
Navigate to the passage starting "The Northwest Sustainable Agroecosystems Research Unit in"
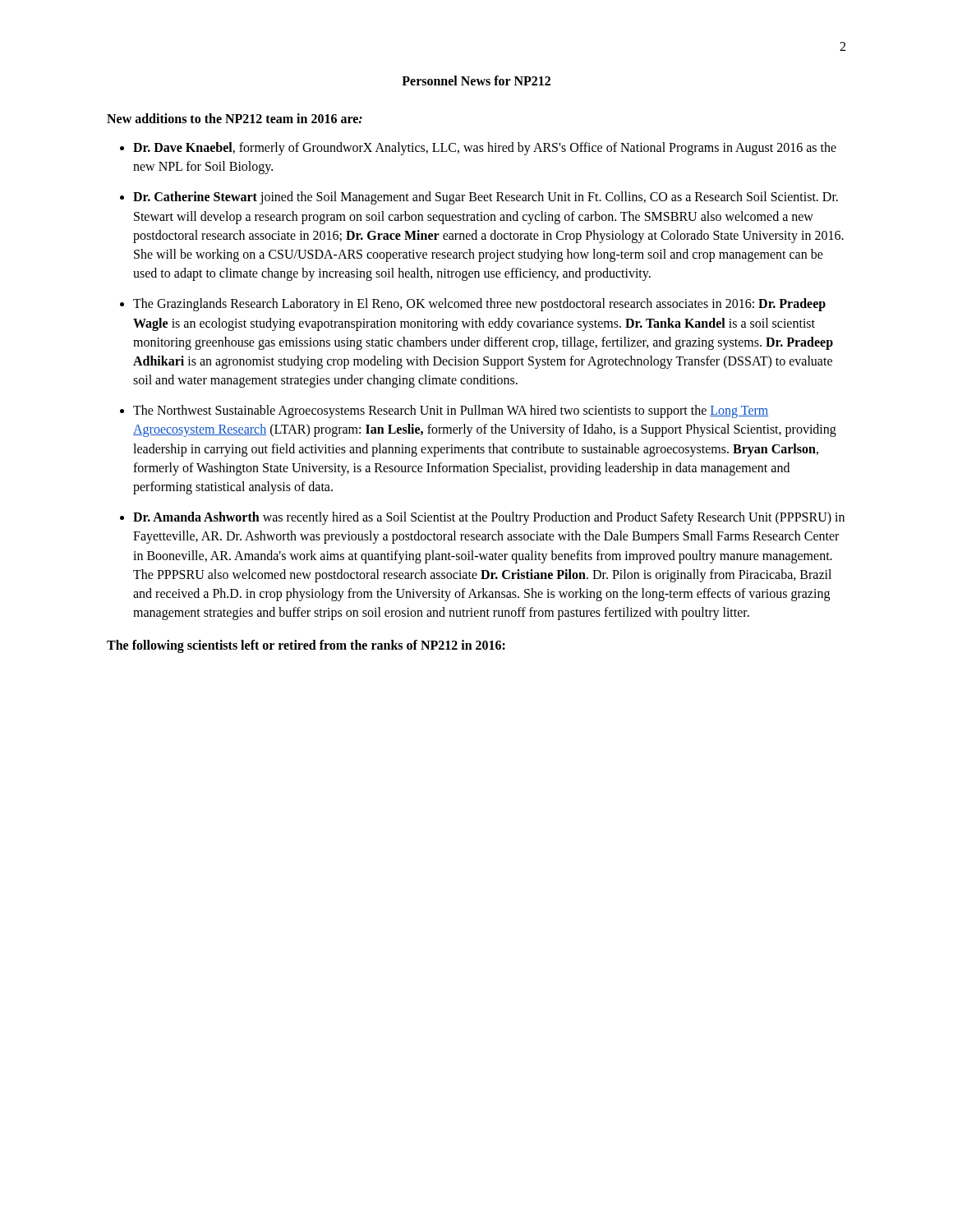coord(485,449)
